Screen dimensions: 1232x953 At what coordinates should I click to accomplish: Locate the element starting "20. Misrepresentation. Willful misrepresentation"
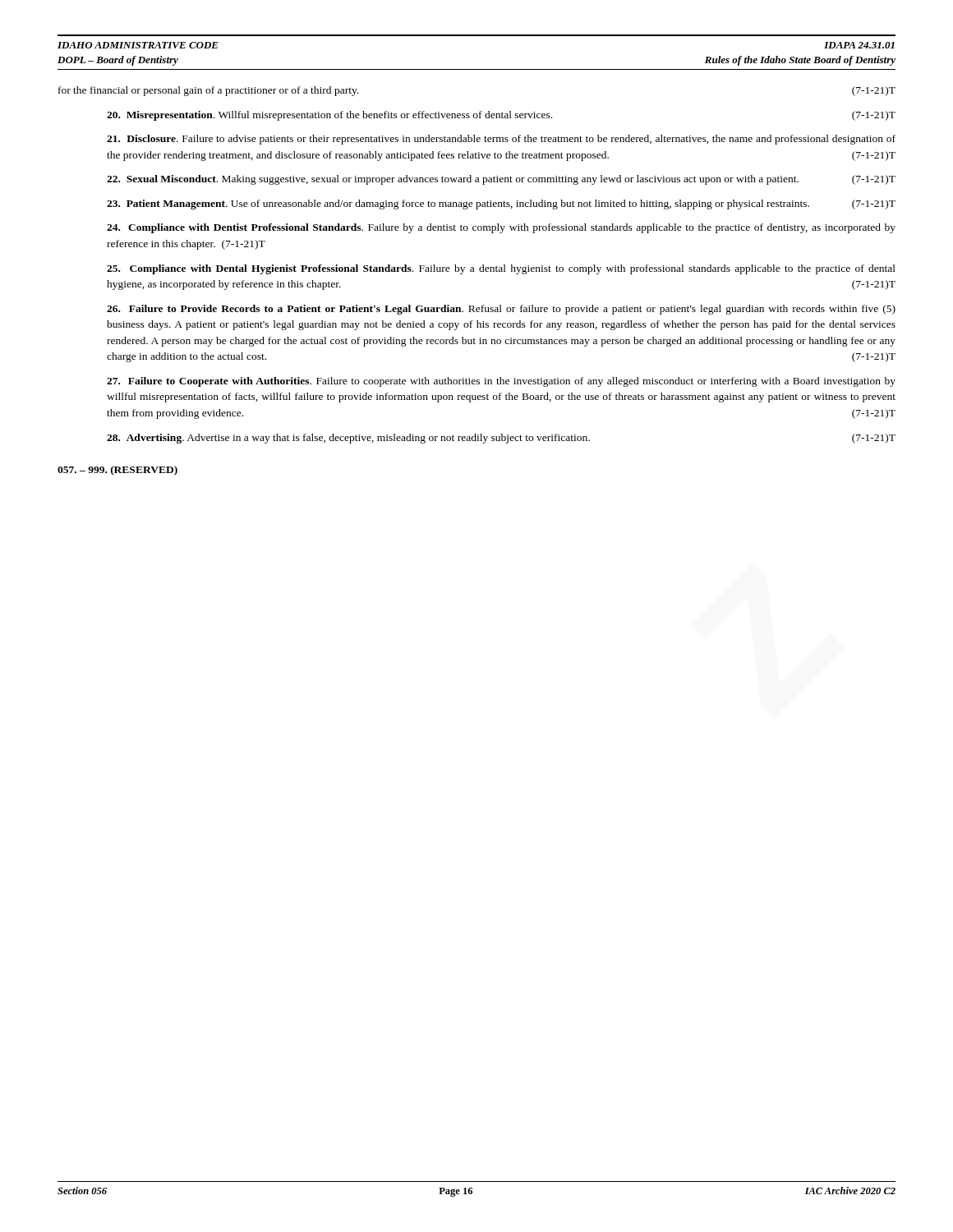coord(501,114)
